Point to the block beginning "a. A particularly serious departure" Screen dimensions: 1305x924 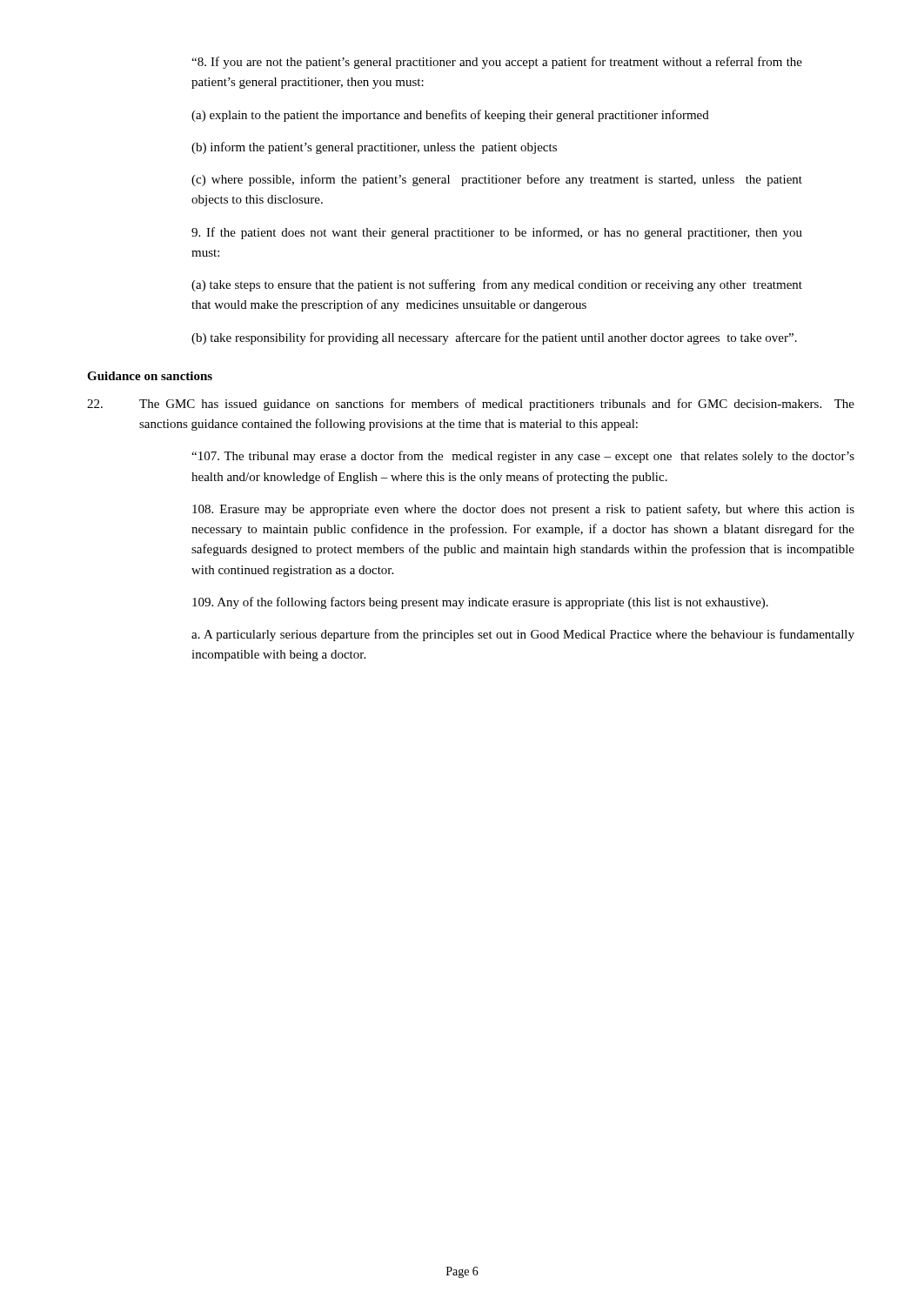click(523, 644)
